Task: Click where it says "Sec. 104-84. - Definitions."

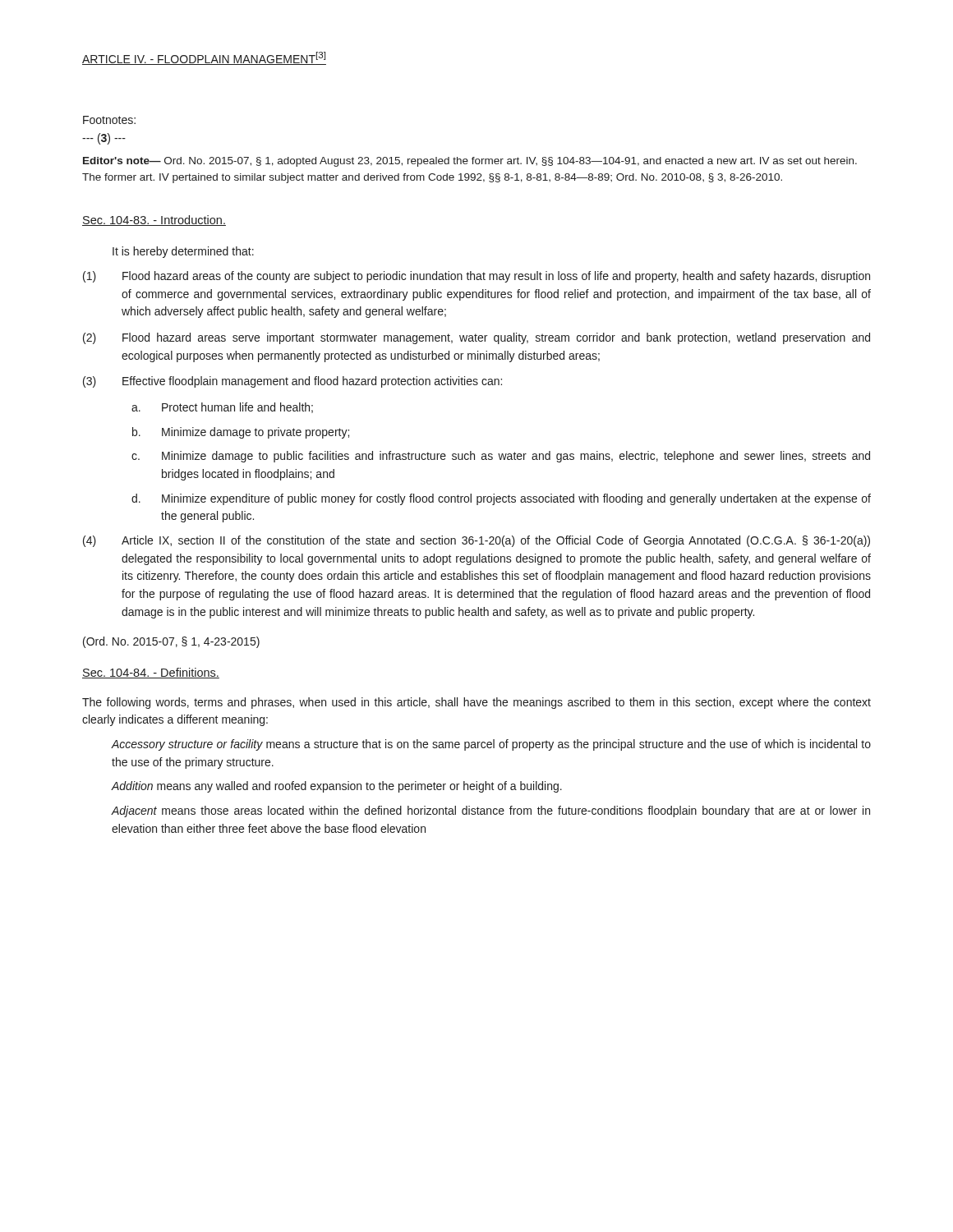Action: [x=151, y=672]
